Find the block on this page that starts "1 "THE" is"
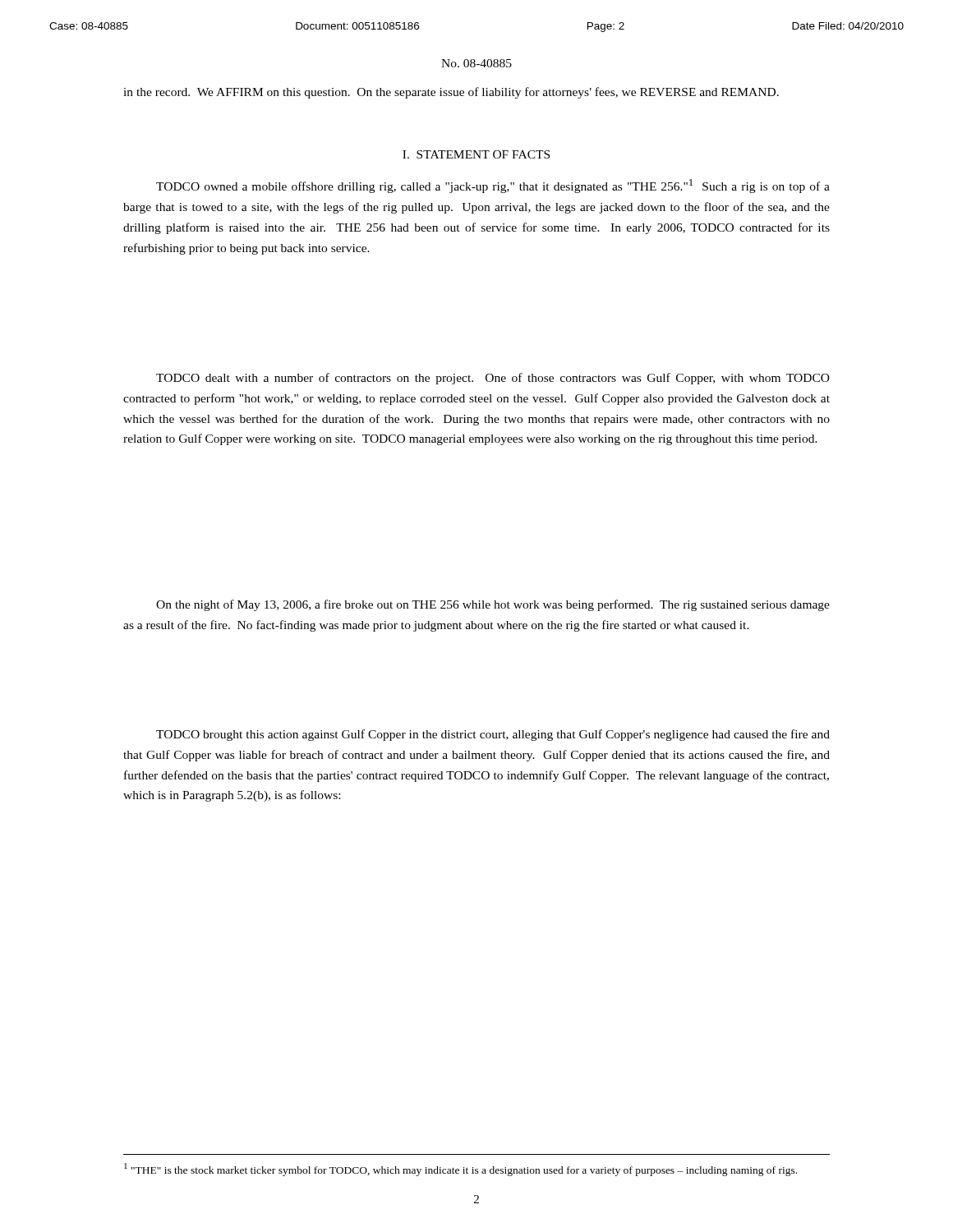The width and height of the screenshot is (953, 1232). pyautogui.click(x=461, y=1168)
